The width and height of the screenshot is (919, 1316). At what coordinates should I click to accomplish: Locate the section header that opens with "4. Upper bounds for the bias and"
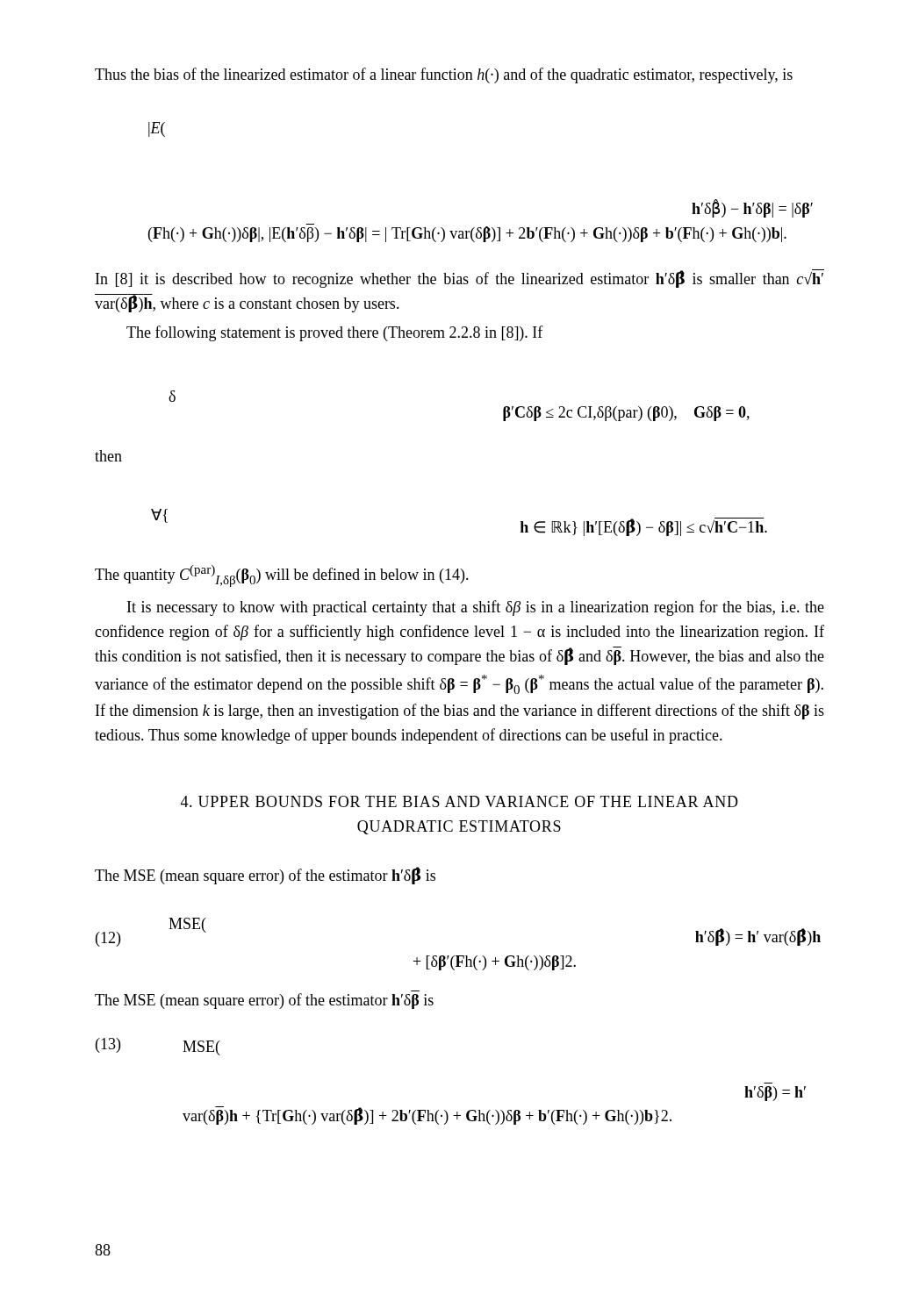coord(460,814)
